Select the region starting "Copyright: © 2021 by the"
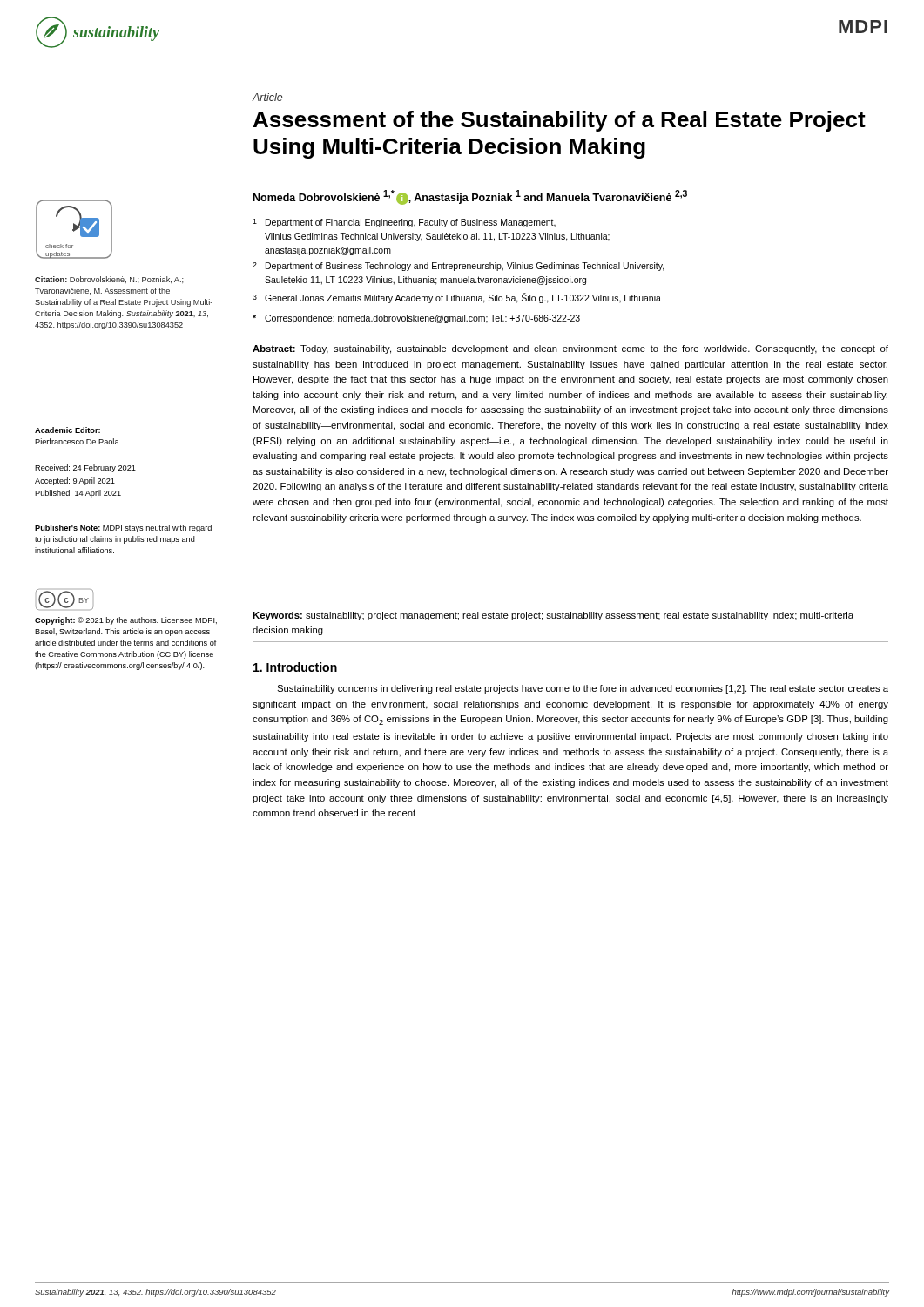Viewport: 924px width, 1307px height. point(126,643)
